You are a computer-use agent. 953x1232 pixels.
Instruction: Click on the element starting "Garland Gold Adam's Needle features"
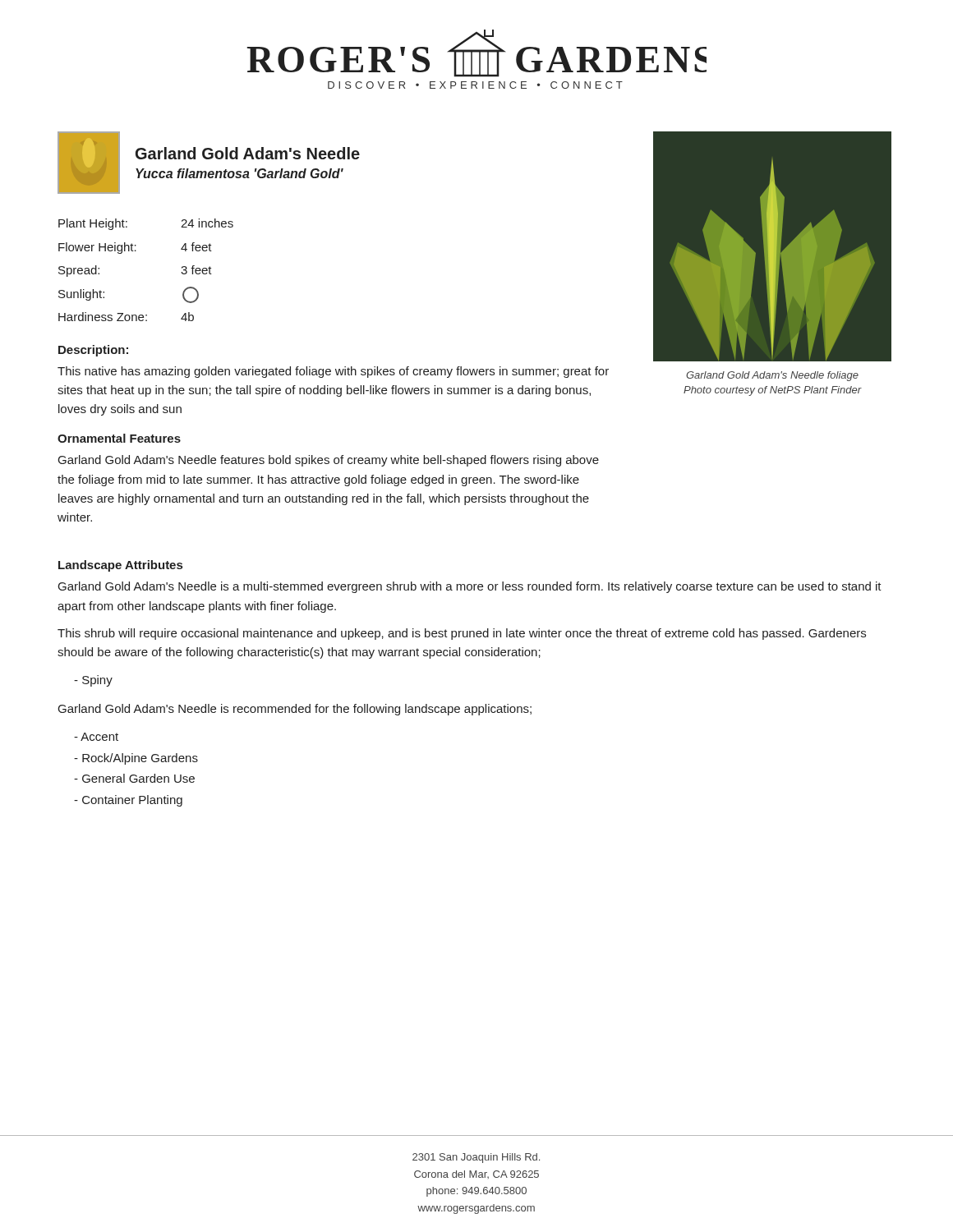coord(328,488)
